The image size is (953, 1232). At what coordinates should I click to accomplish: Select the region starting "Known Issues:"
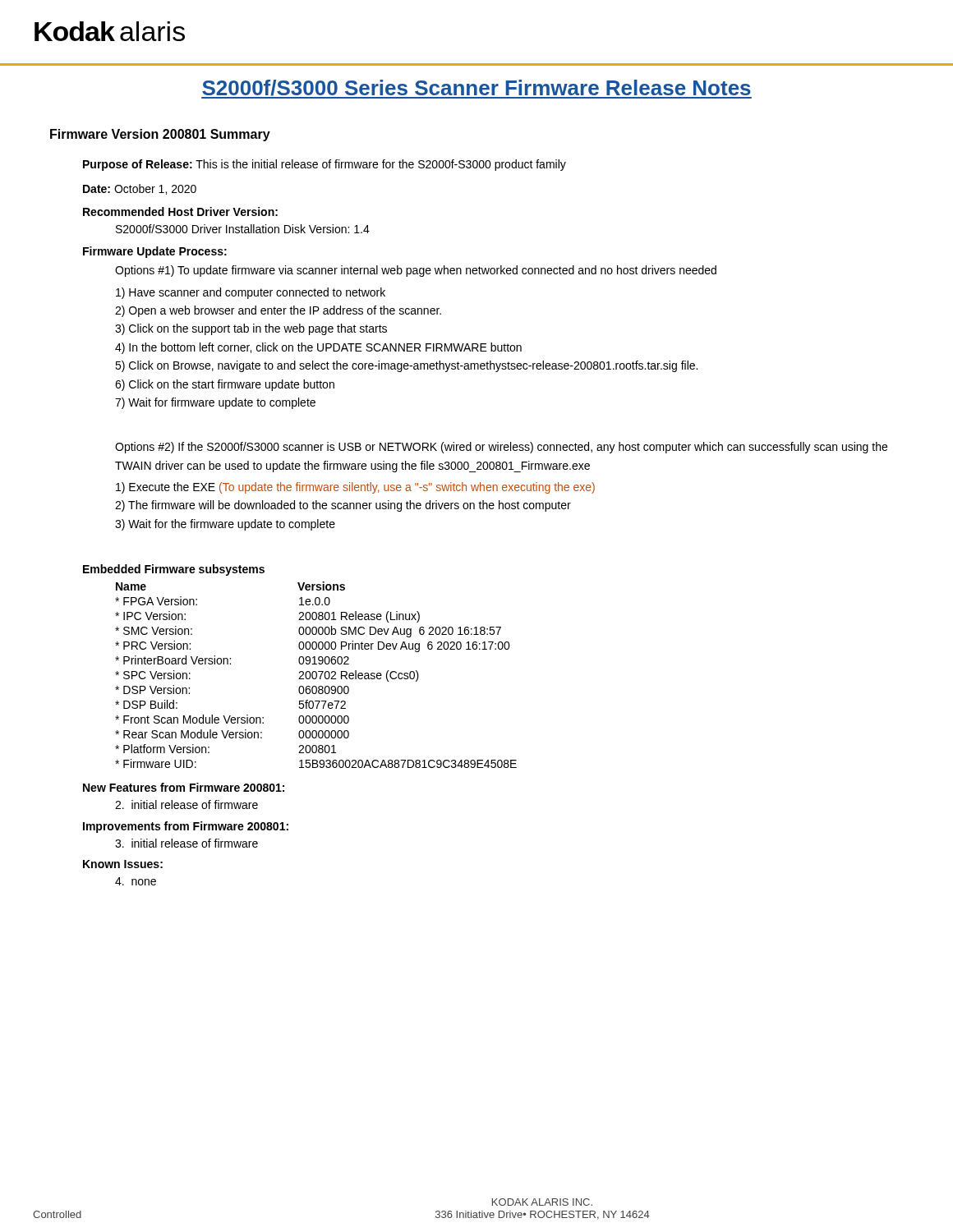click(123, 864)
